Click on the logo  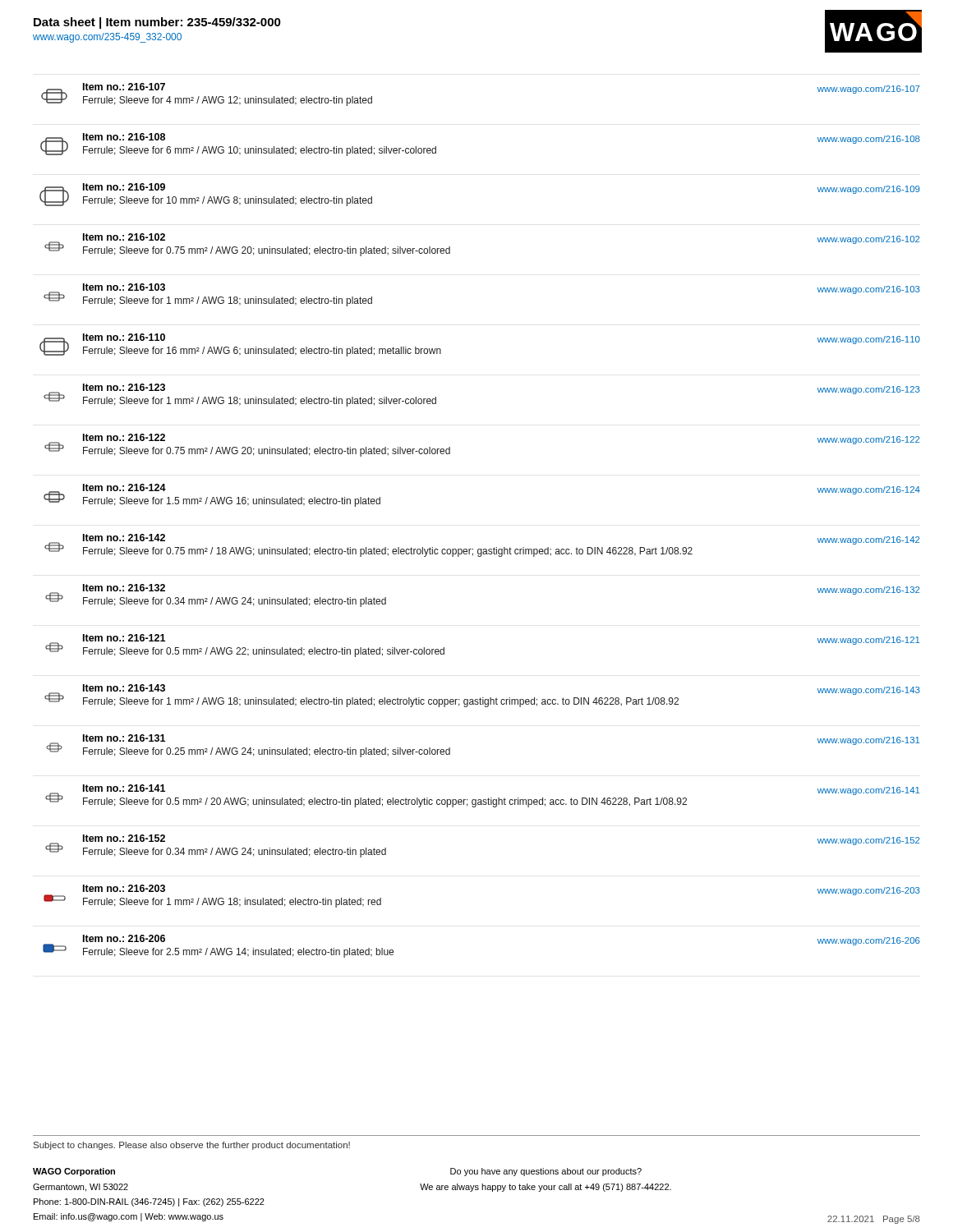click(873, 31)
